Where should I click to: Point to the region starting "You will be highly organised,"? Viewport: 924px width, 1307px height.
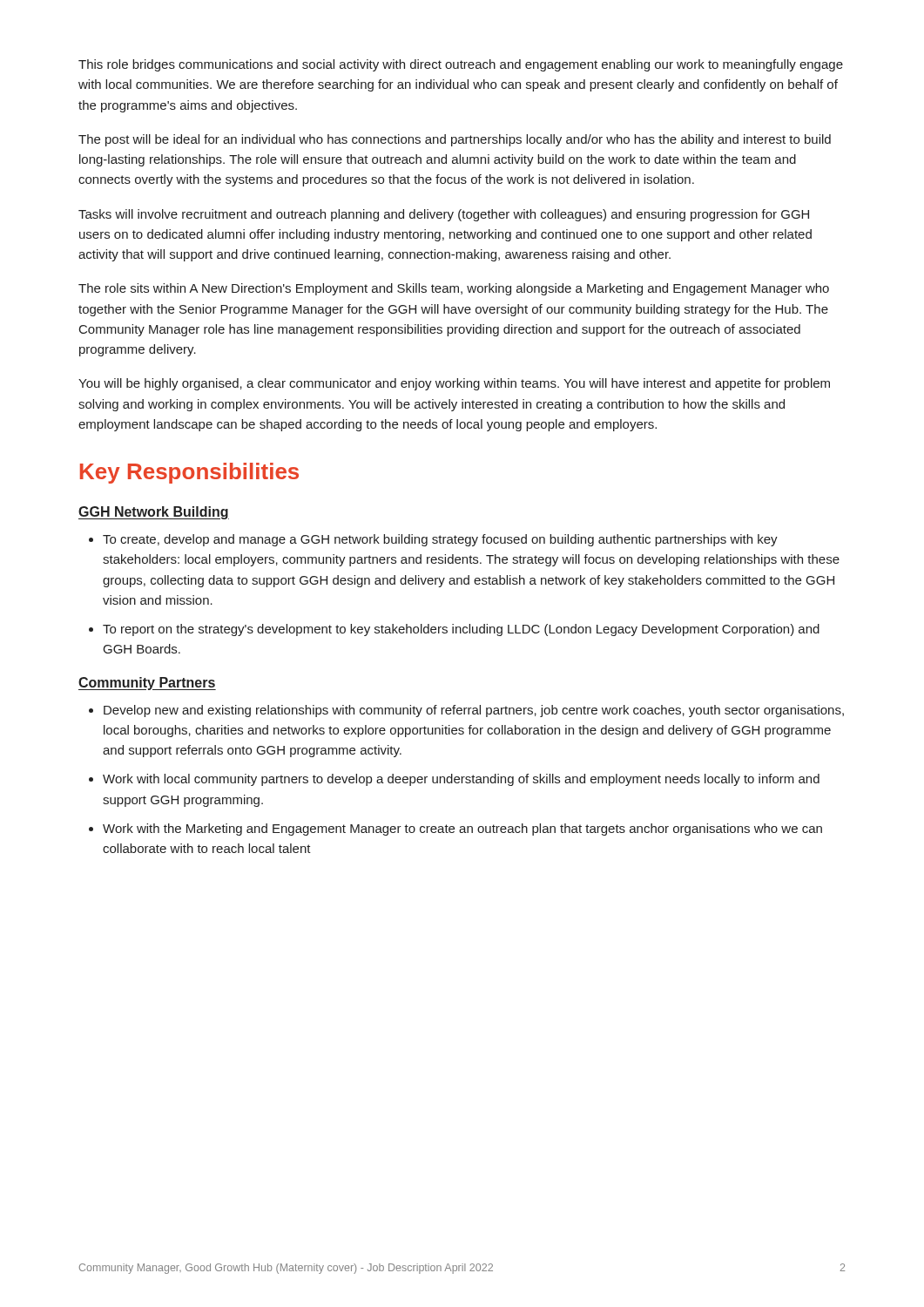click(x=455, y=403)
